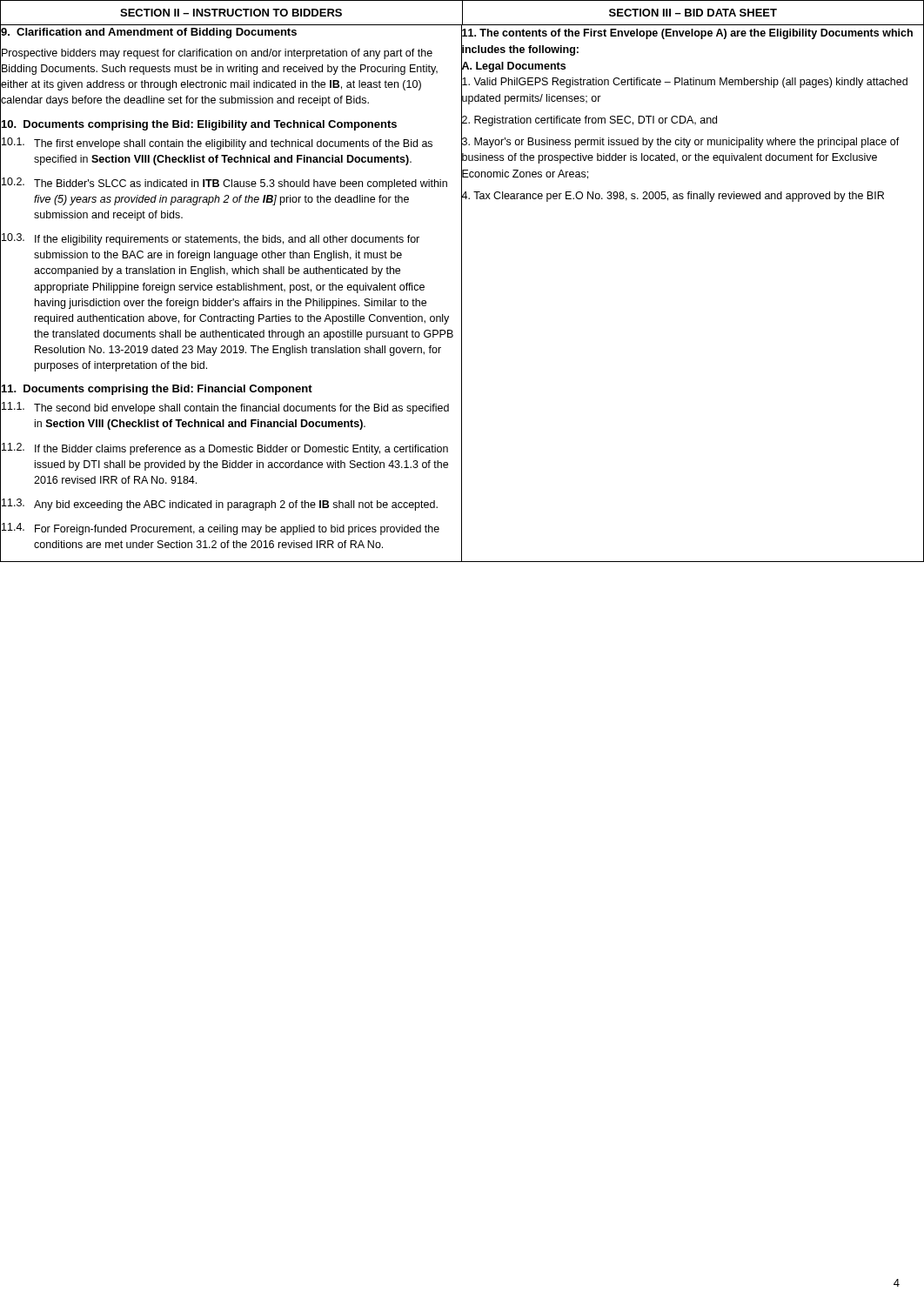Select the element starting "3.Any bid exceeding the ABC indicated"
Image resolution: width=924 pixels, height=1305 pixels.
229,505
